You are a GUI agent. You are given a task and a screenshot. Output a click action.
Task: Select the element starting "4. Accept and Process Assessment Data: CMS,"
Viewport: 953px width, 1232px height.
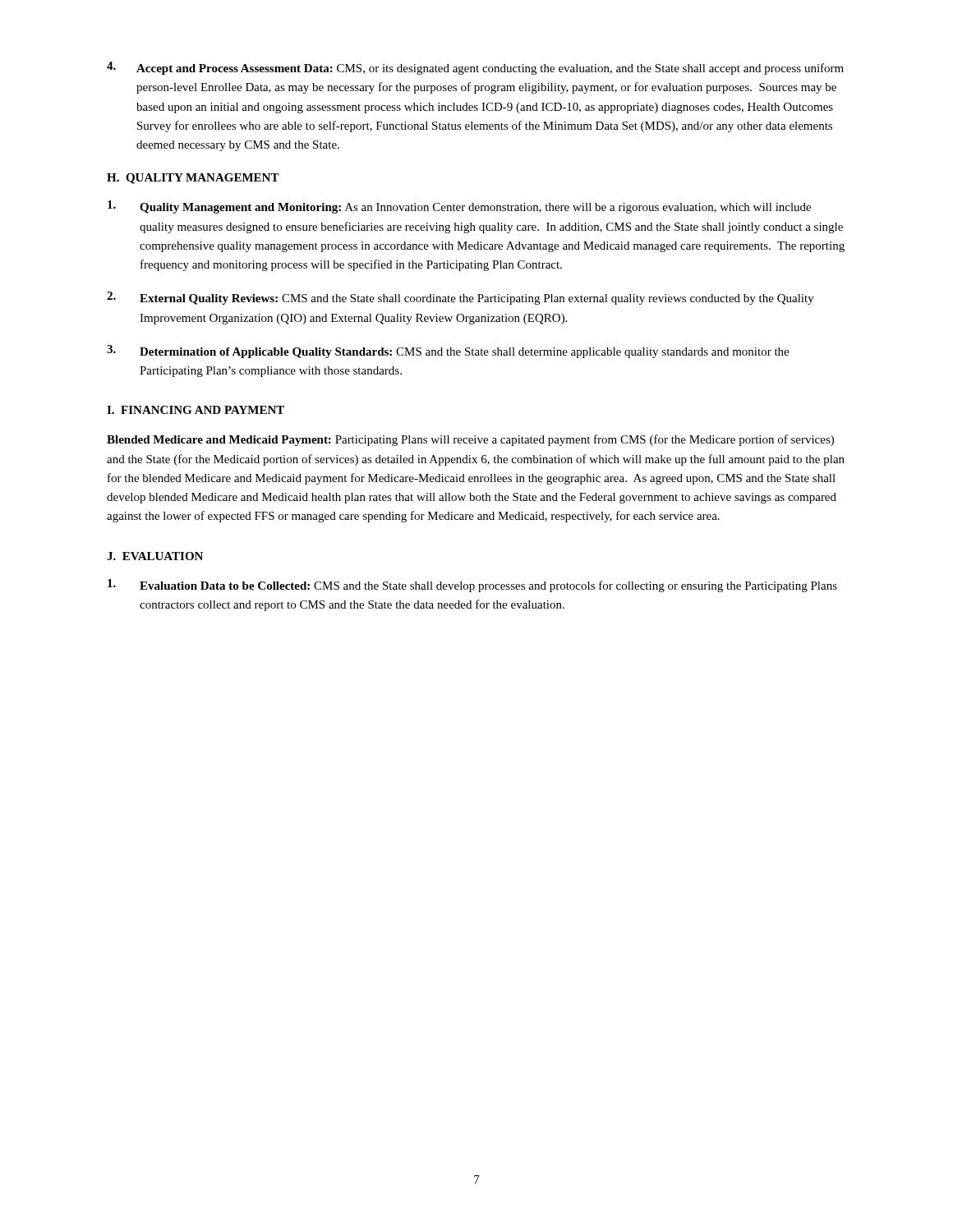[x=476, y=107]
